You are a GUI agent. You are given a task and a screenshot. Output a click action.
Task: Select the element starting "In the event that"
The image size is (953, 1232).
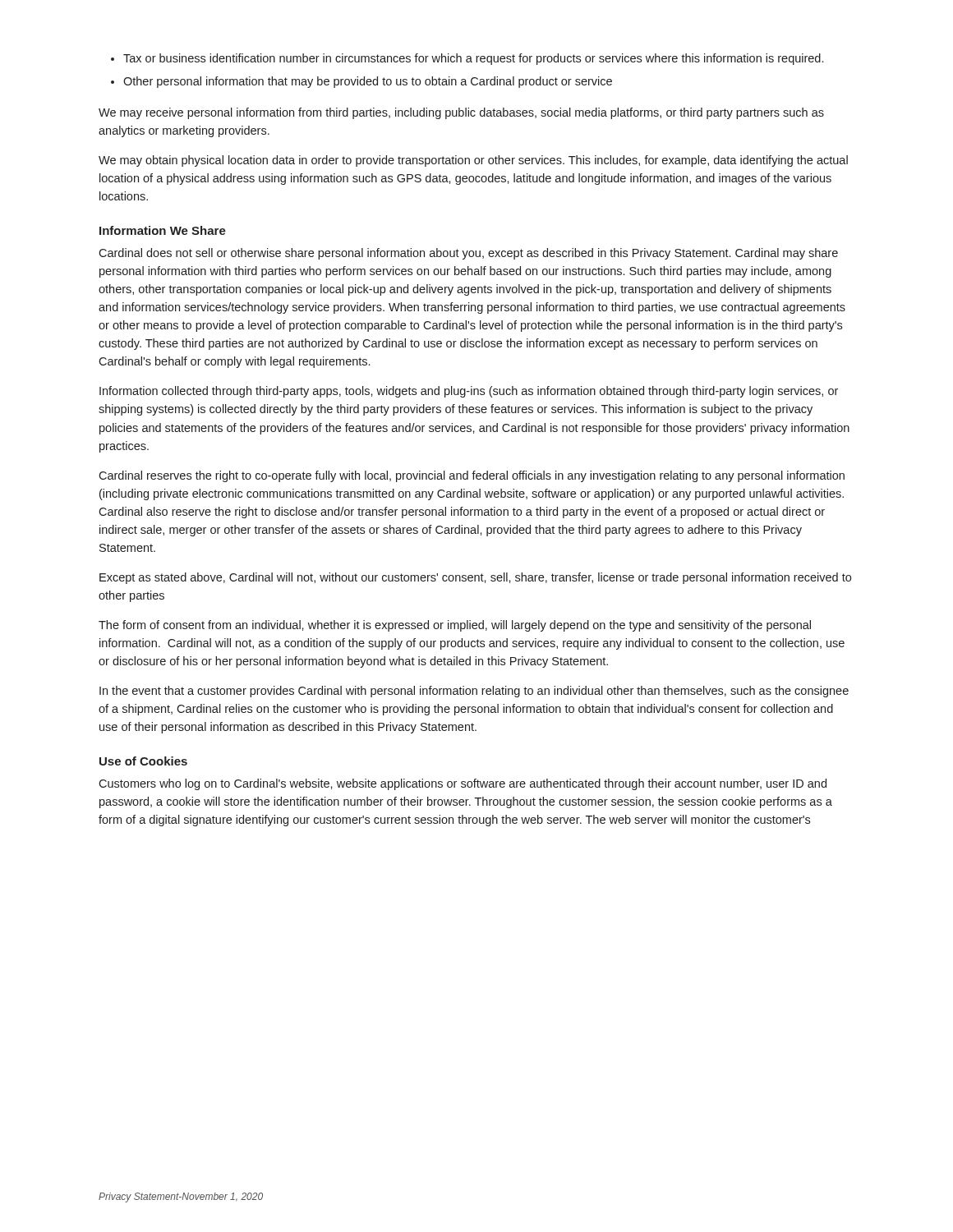474,709
